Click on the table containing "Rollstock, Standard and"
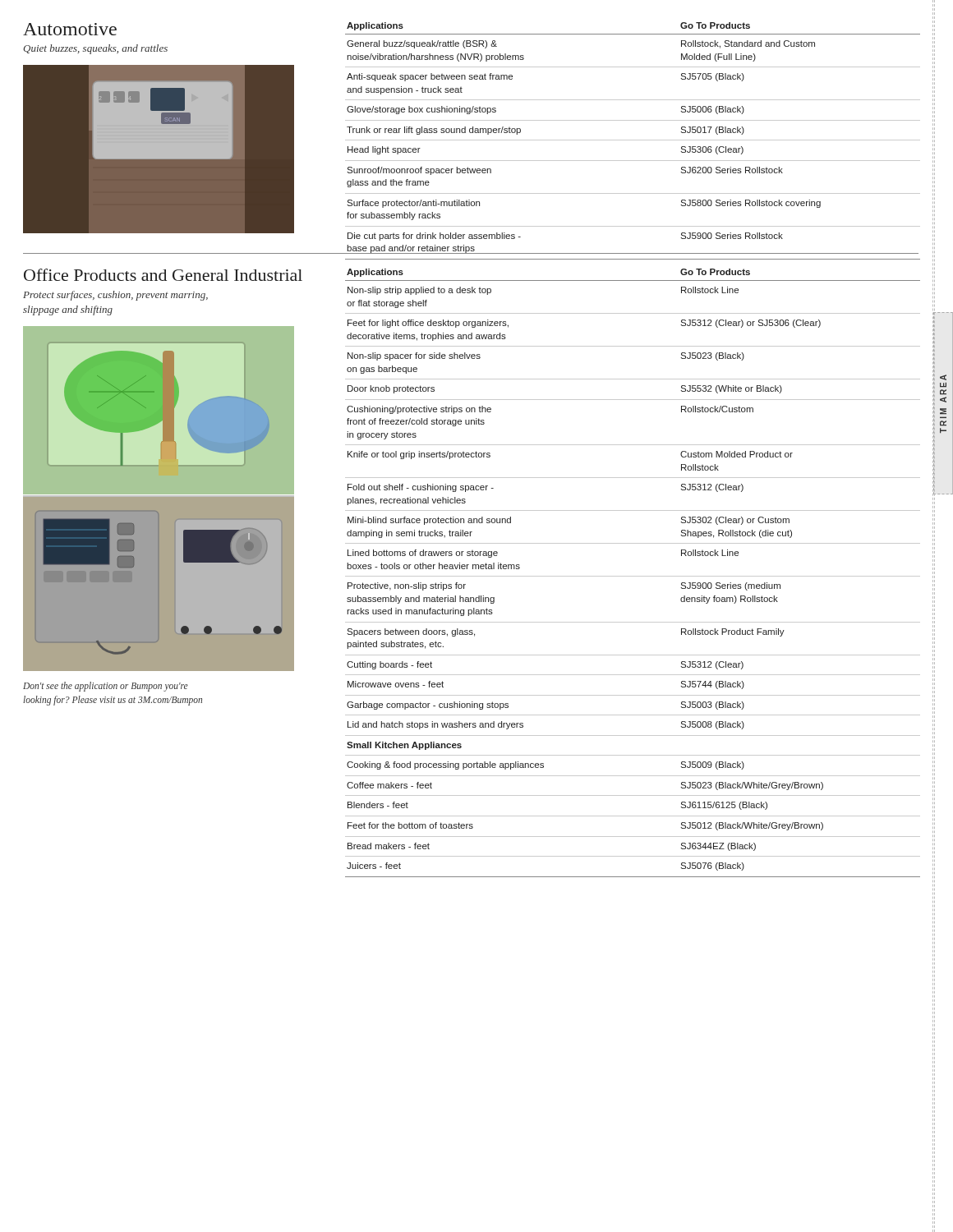The image size is (953, 1232). point(633,139)
